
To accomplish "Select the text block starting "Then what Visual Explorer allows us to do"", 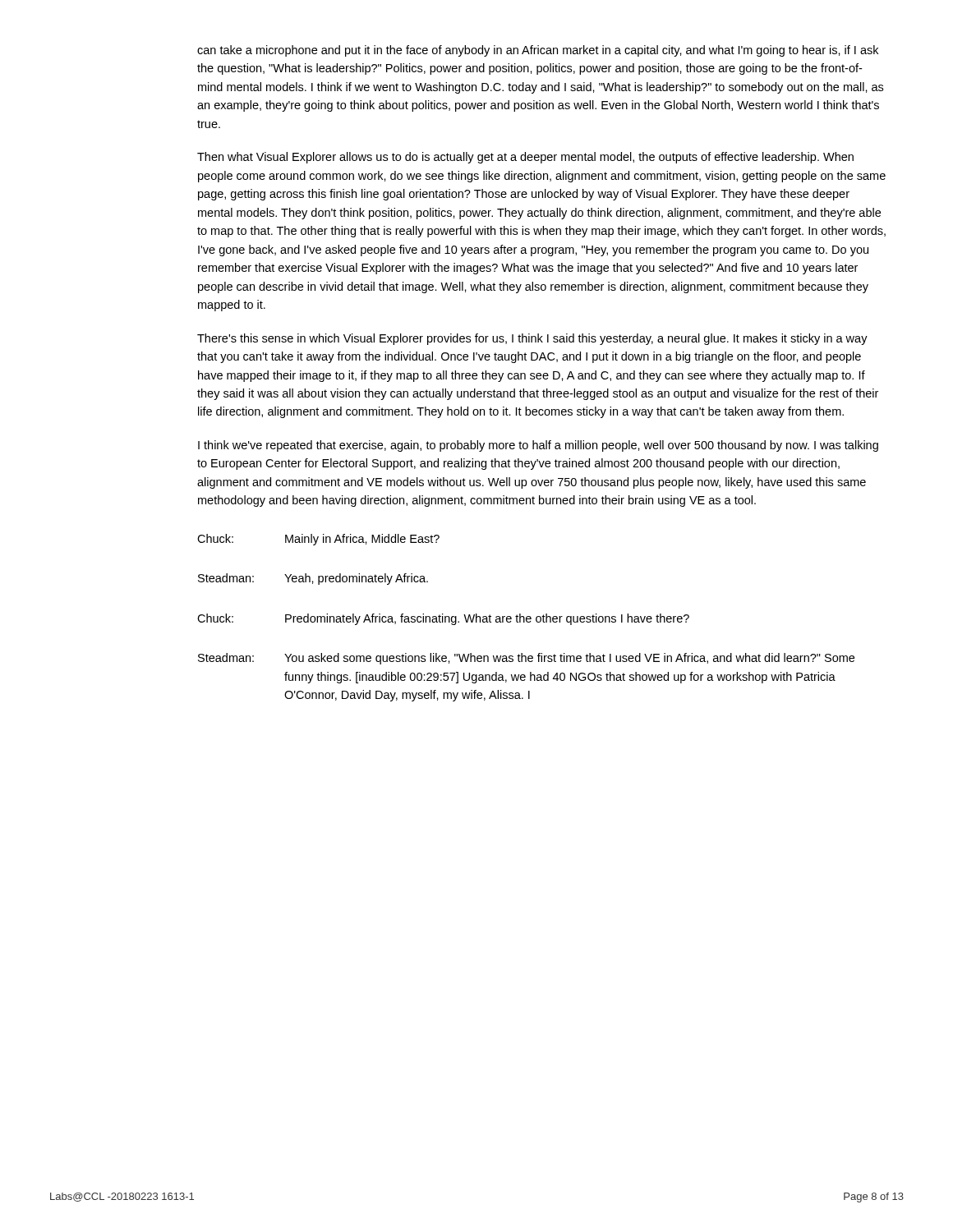I will (x=542, y=231).
